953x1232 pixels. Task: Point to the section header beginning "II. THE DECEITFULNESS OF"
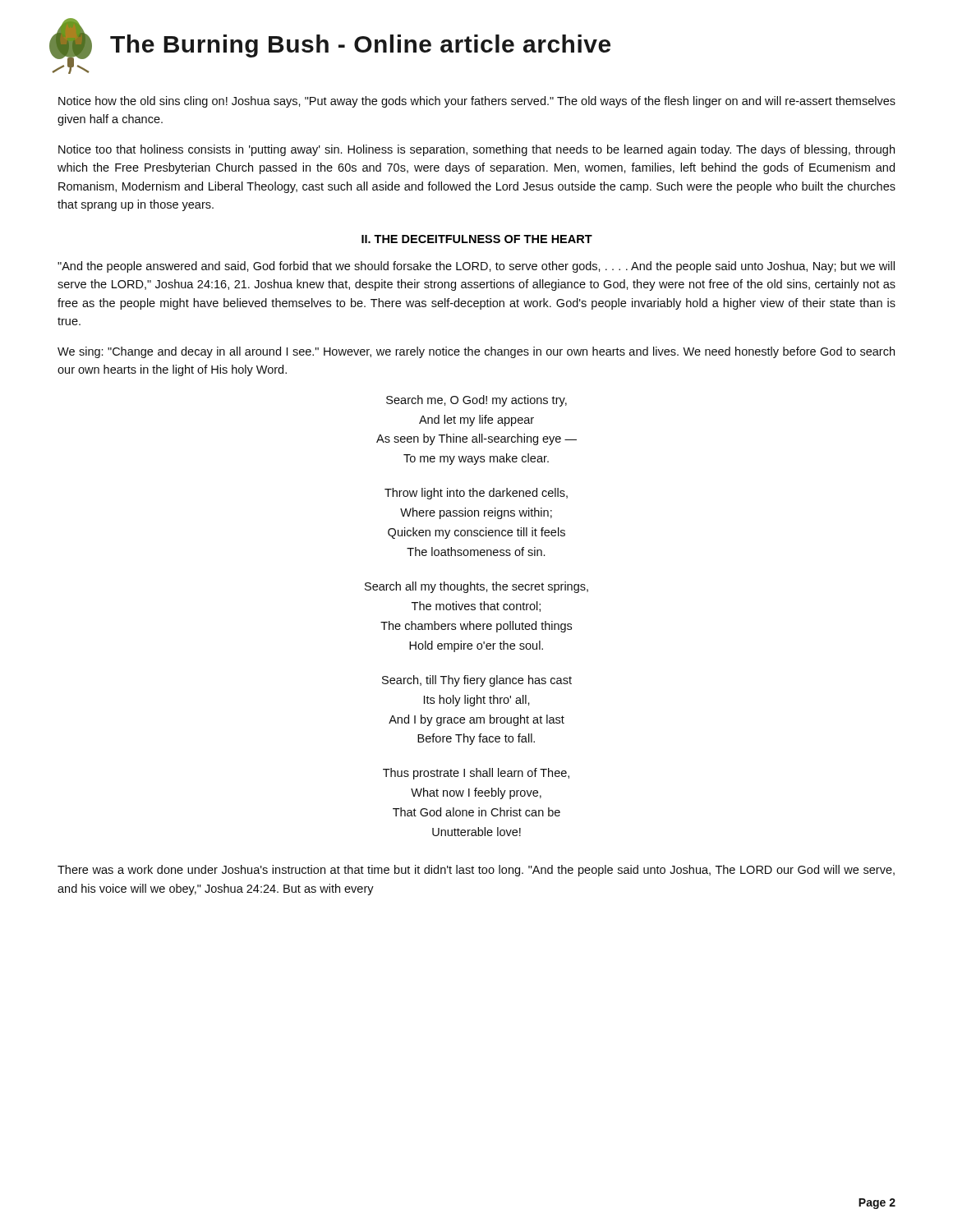click(x=476, y=239)
